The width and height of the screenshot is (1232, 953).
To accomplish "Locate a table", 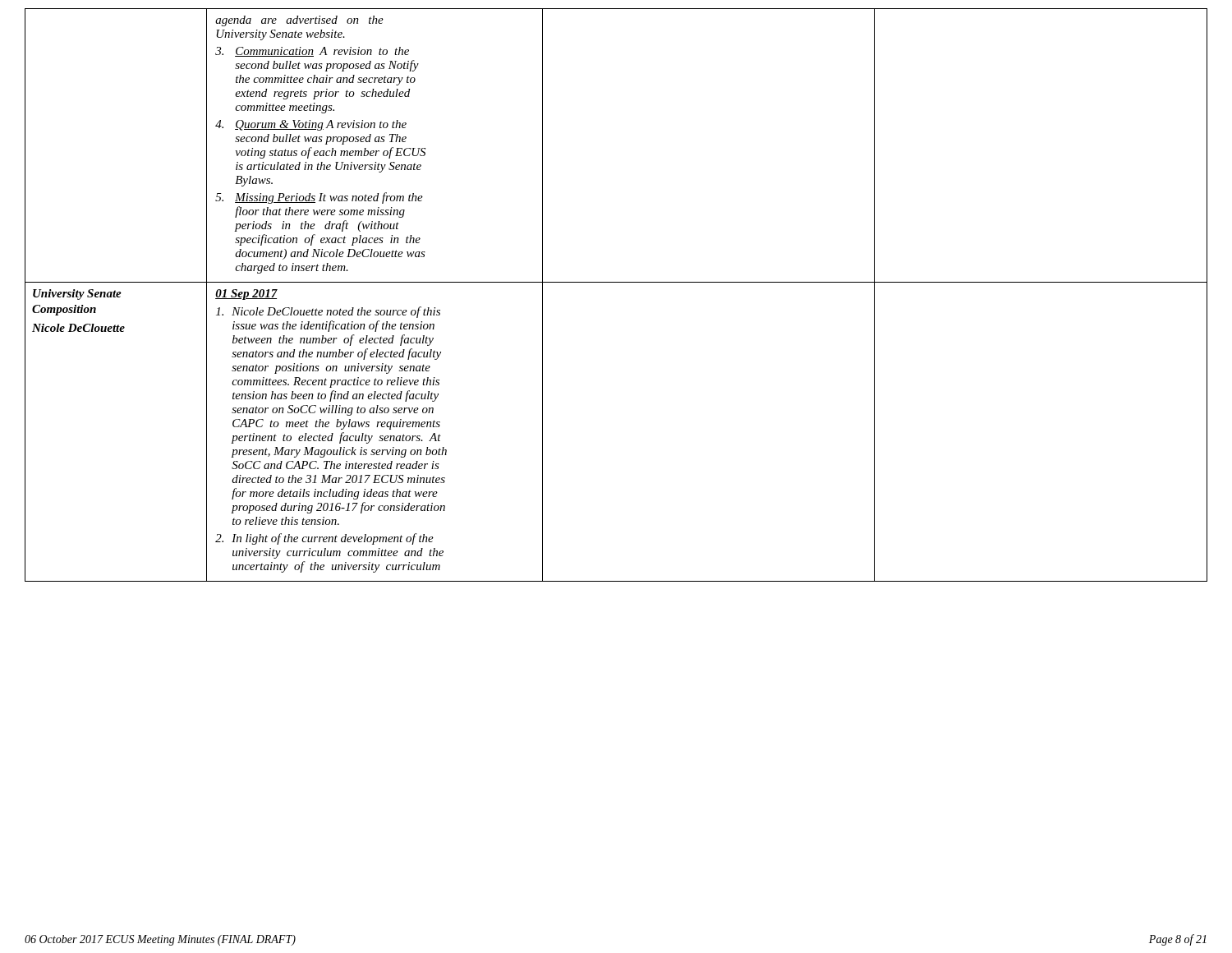I will click(x=616, y=295).
